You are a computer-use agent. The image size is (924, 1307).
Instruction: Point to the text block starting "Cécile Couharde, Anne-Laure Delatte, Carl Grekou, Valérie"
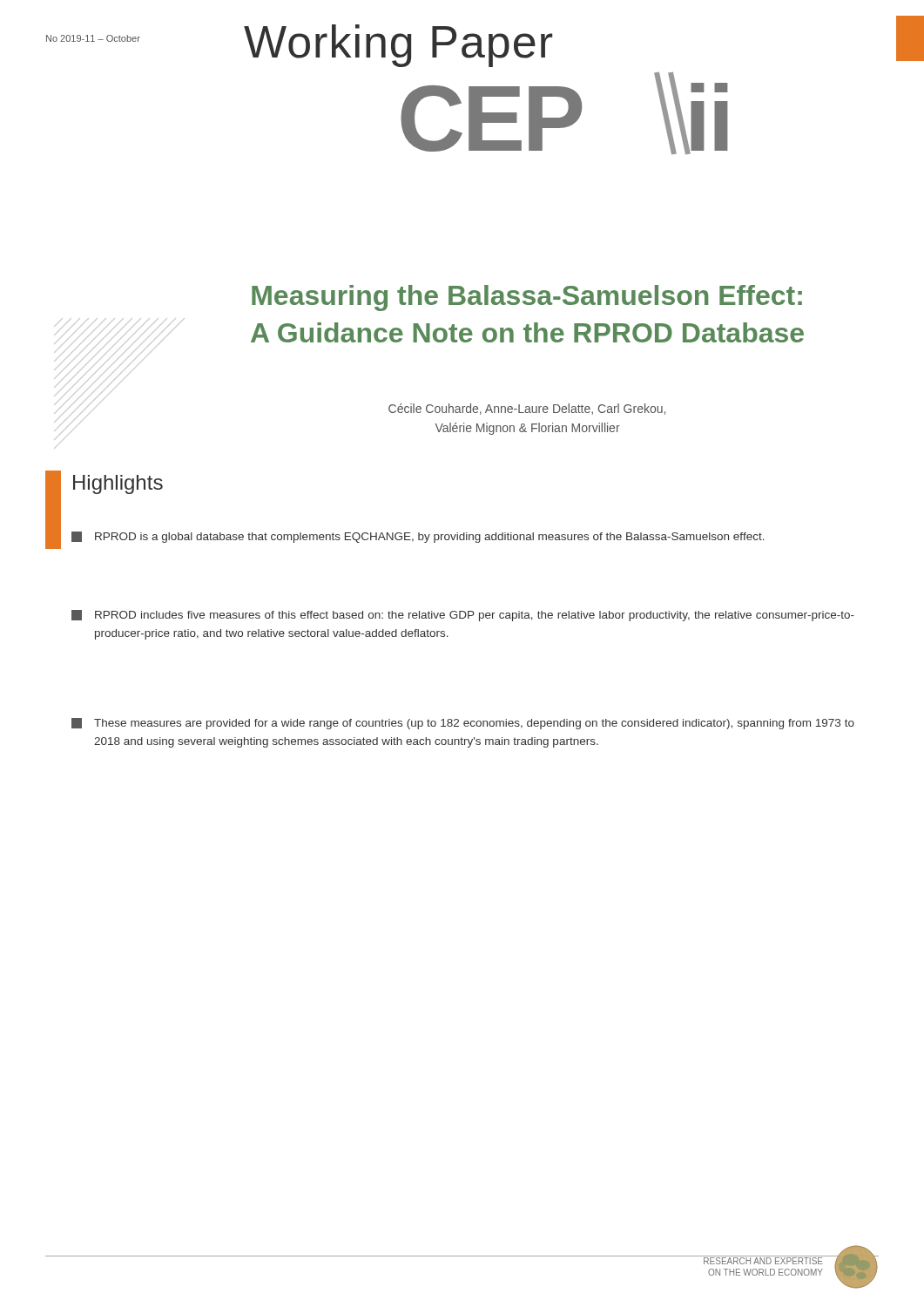(x=527, y=418)
